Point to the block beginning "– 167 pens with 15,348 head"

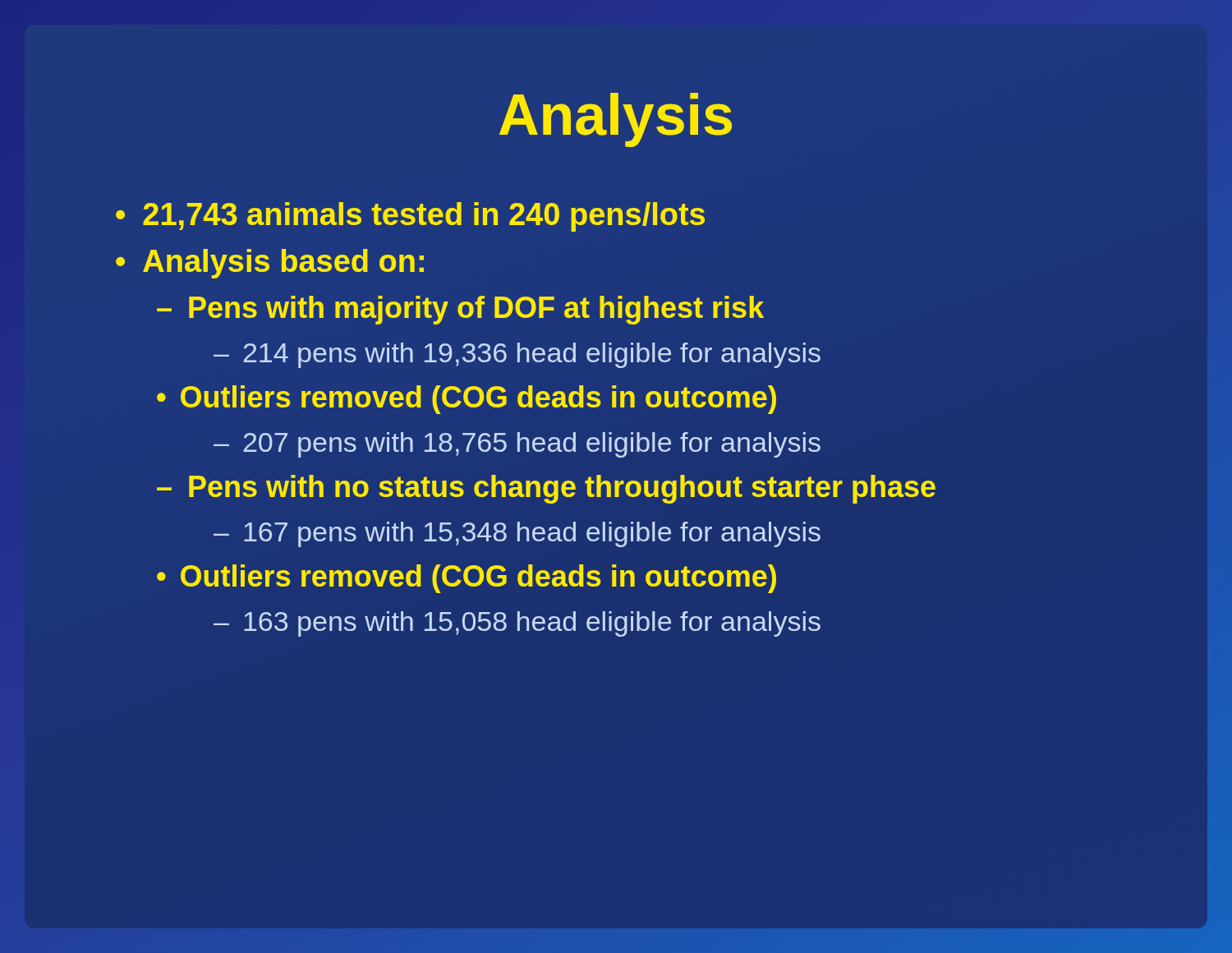517,532
